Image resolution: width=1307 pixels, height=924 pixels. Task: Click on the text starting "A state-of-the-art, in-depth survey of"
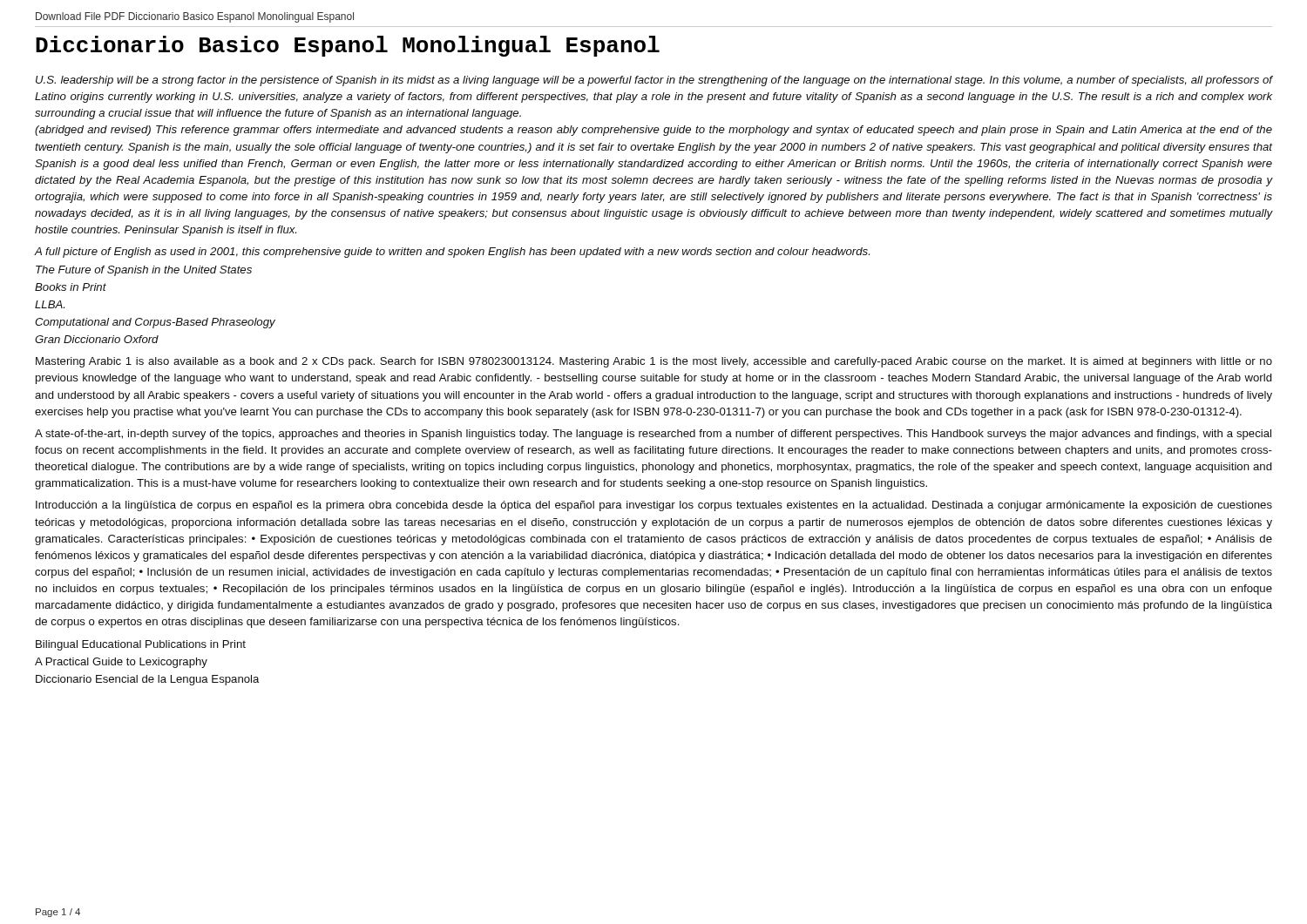654,458
